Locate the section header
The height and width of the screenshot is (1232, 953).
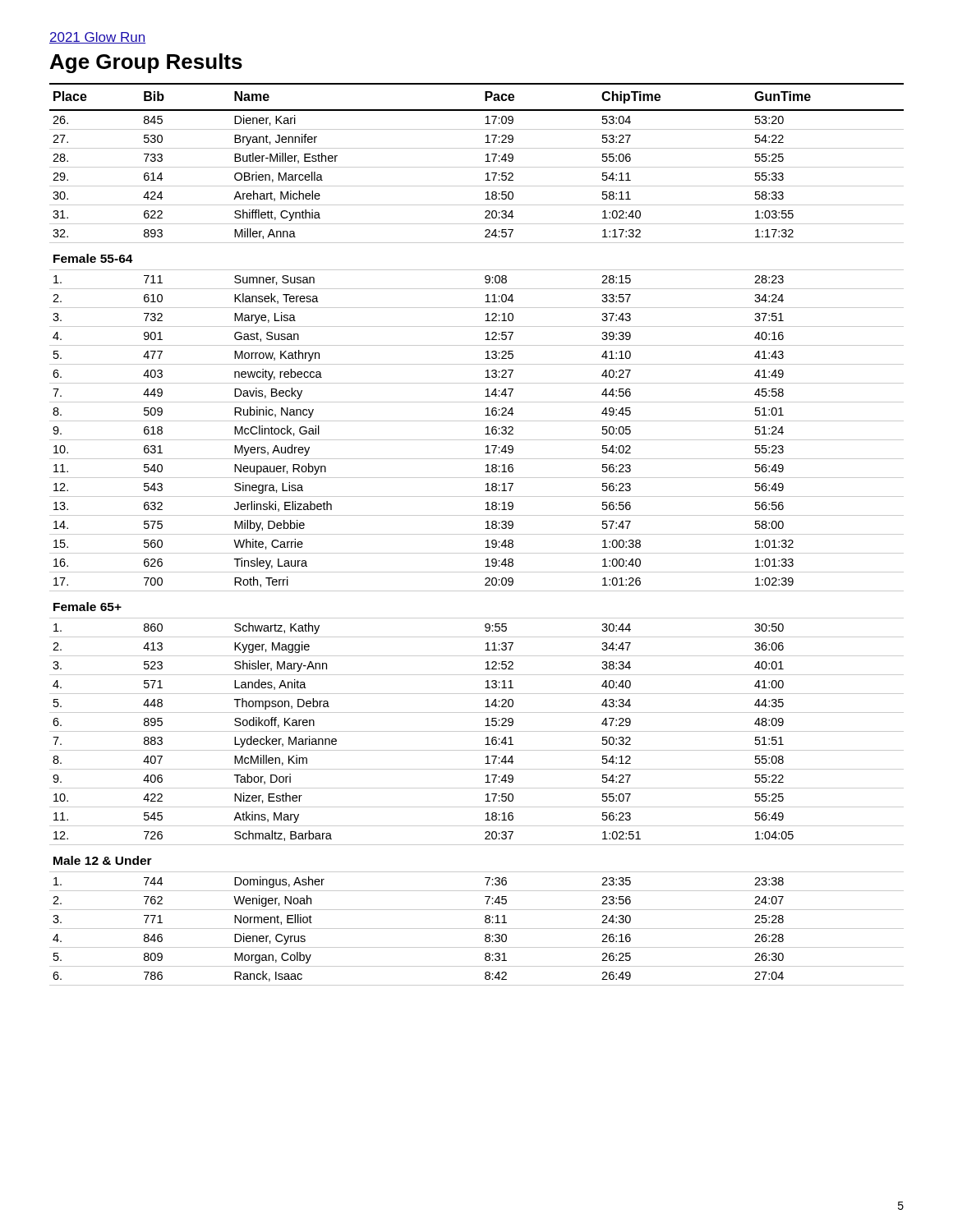click(476, 62)
